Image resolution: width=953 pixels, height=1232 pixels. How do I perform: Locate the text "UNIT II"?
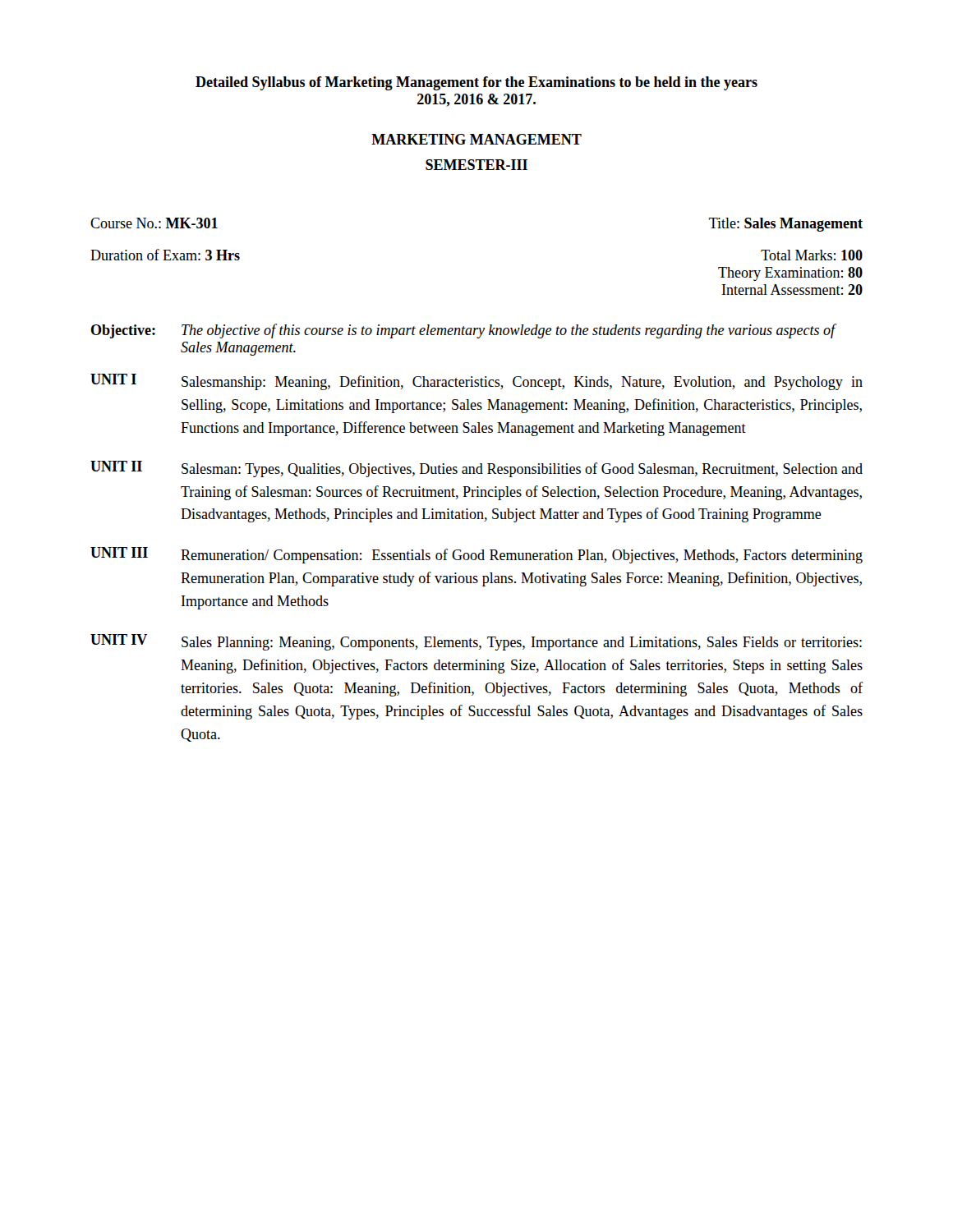click(x=116, y=466)
